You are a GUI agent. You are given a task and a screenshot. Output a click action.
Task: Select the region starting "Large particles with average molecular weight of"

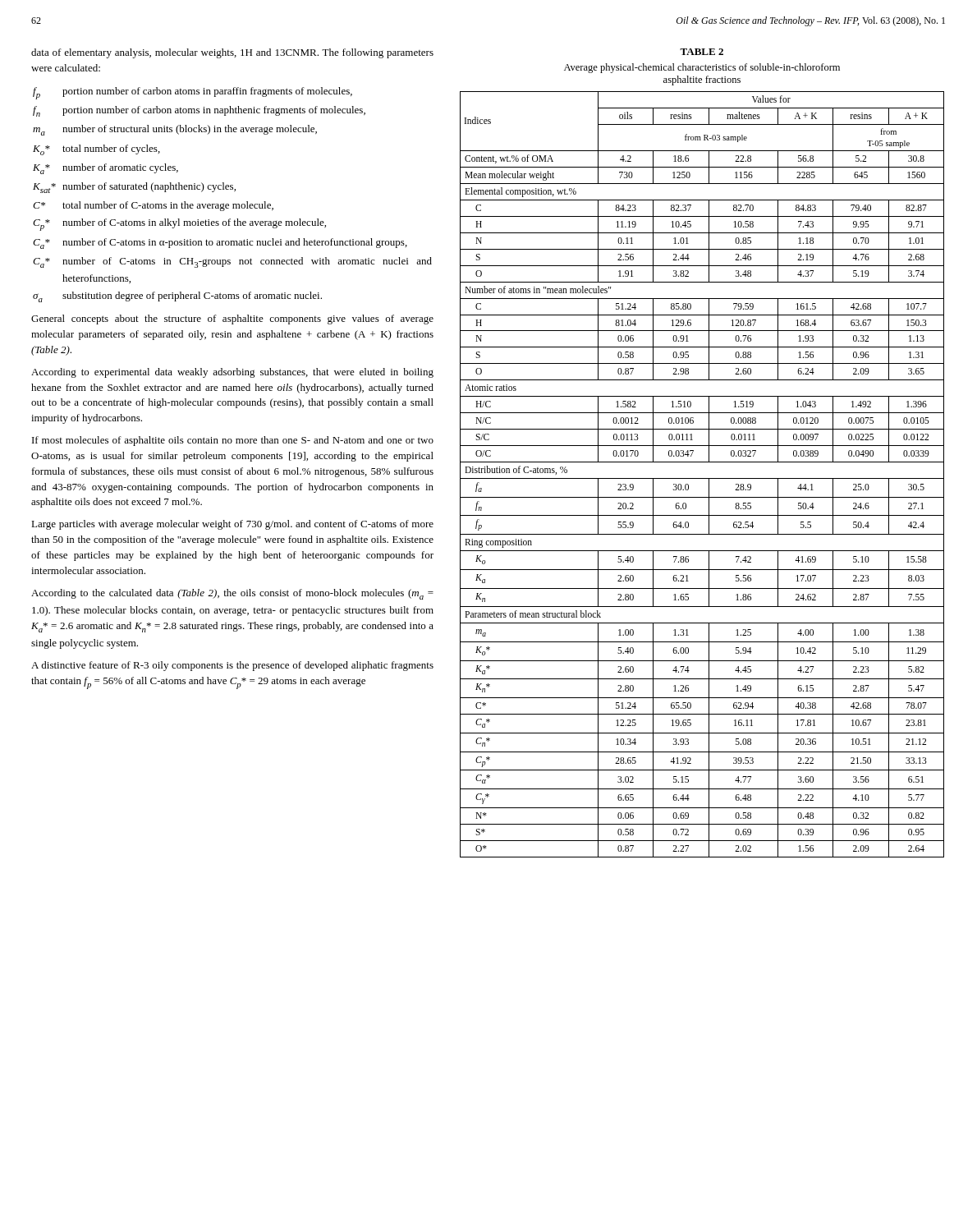point(232,547)
